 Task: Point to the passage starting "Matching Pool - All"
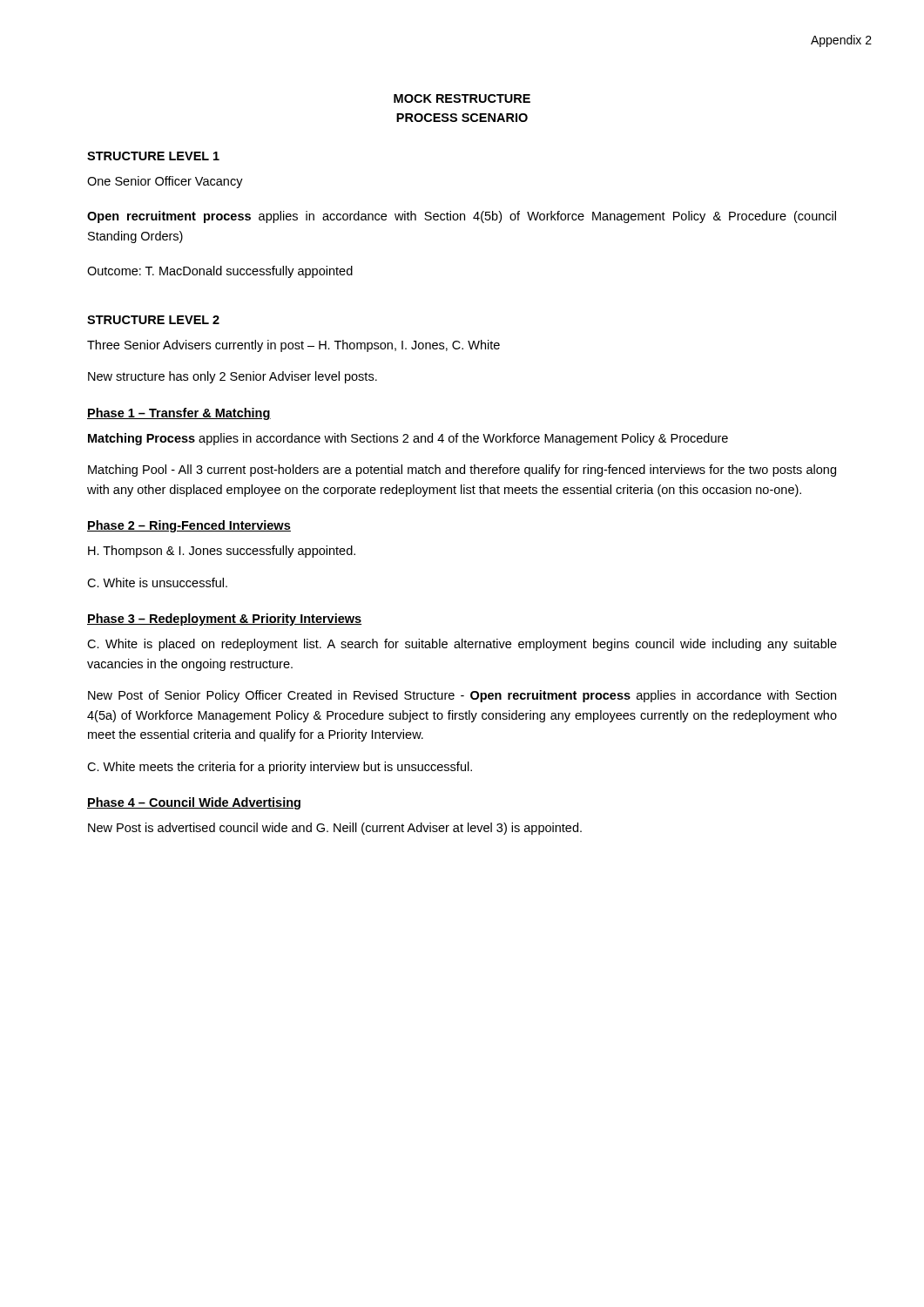click(462, 480)
